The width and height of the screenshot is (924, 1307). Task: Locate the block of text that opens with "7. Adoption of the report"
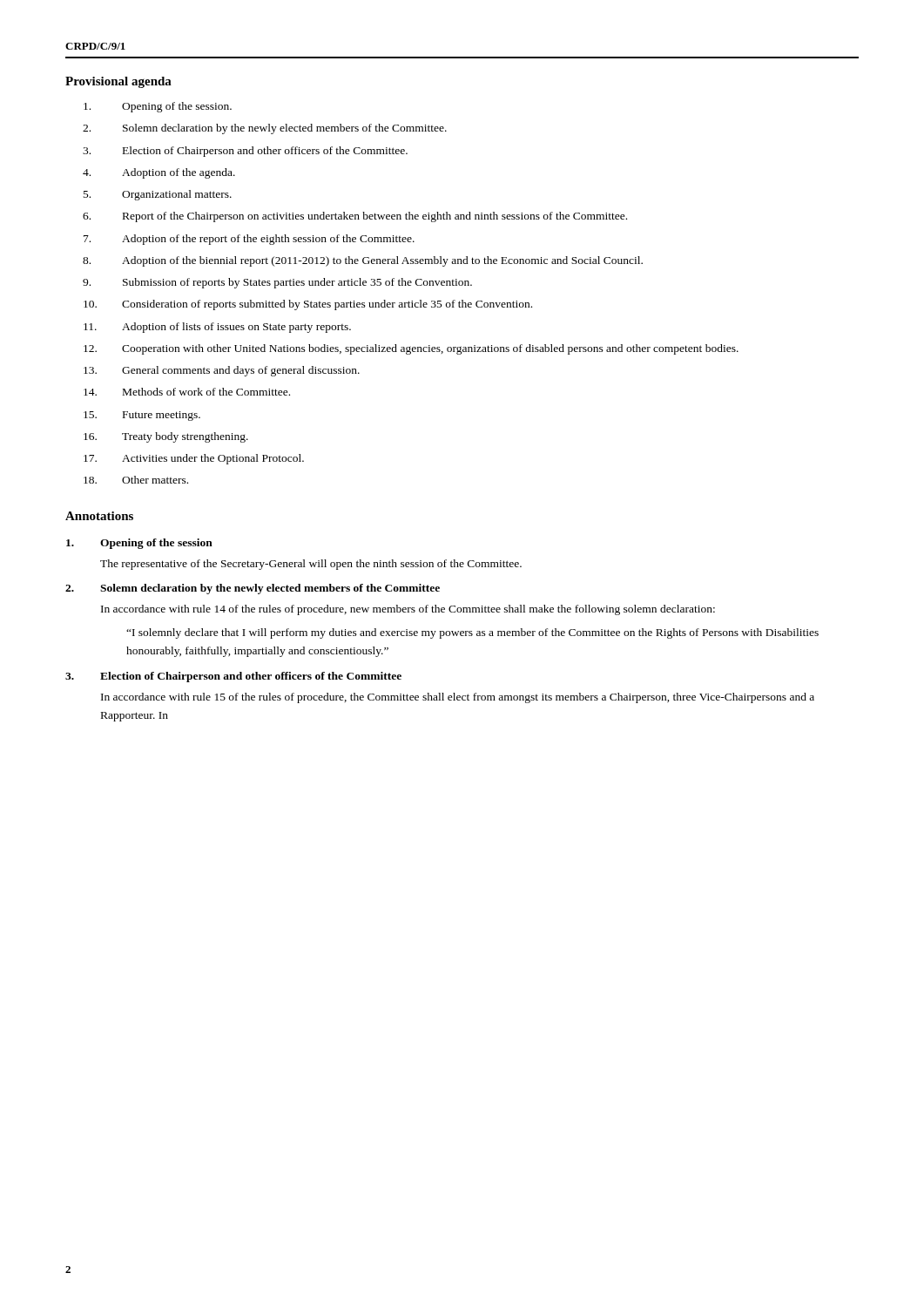(249, 240)
